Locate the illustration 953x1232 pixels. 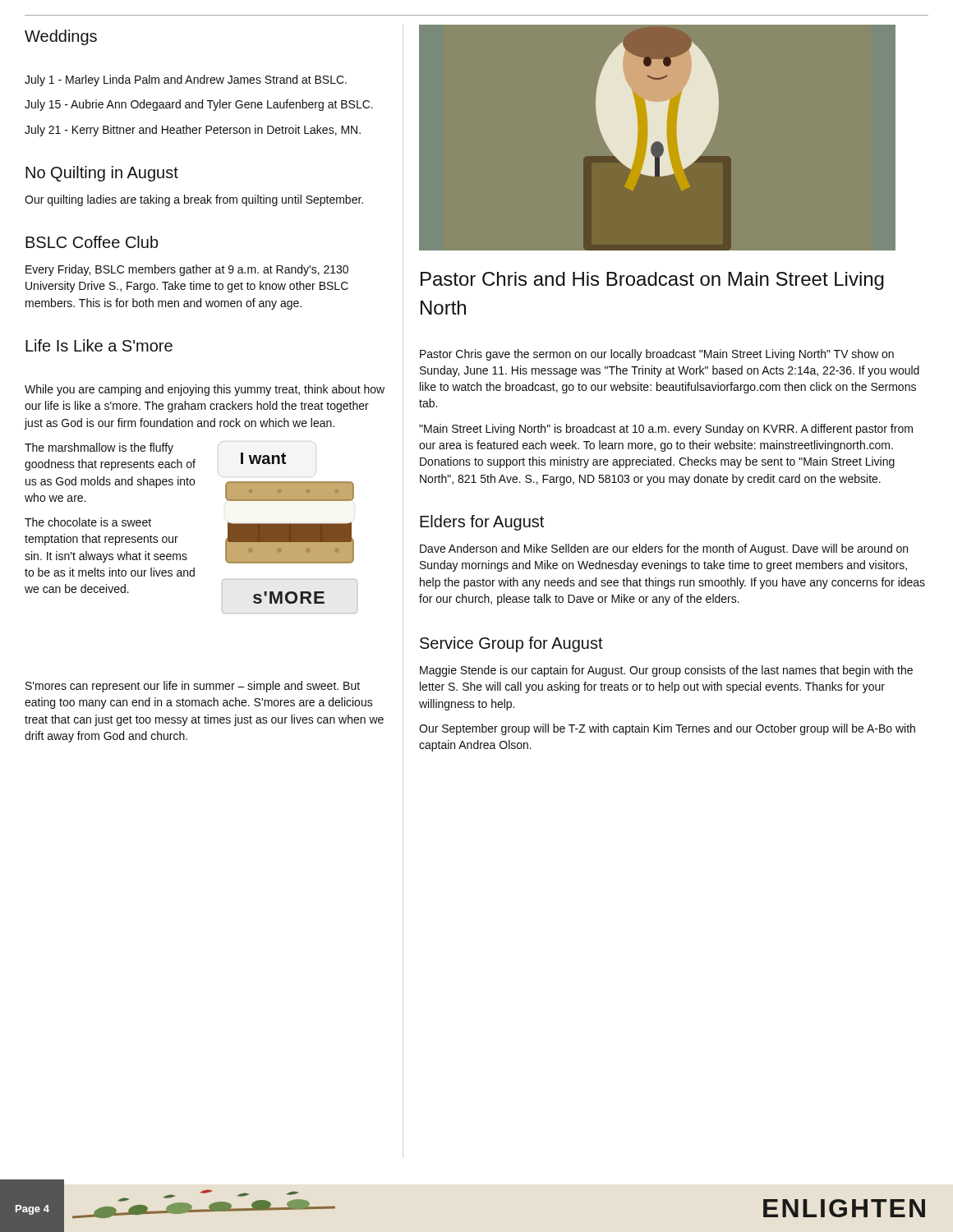click(289, 554)
